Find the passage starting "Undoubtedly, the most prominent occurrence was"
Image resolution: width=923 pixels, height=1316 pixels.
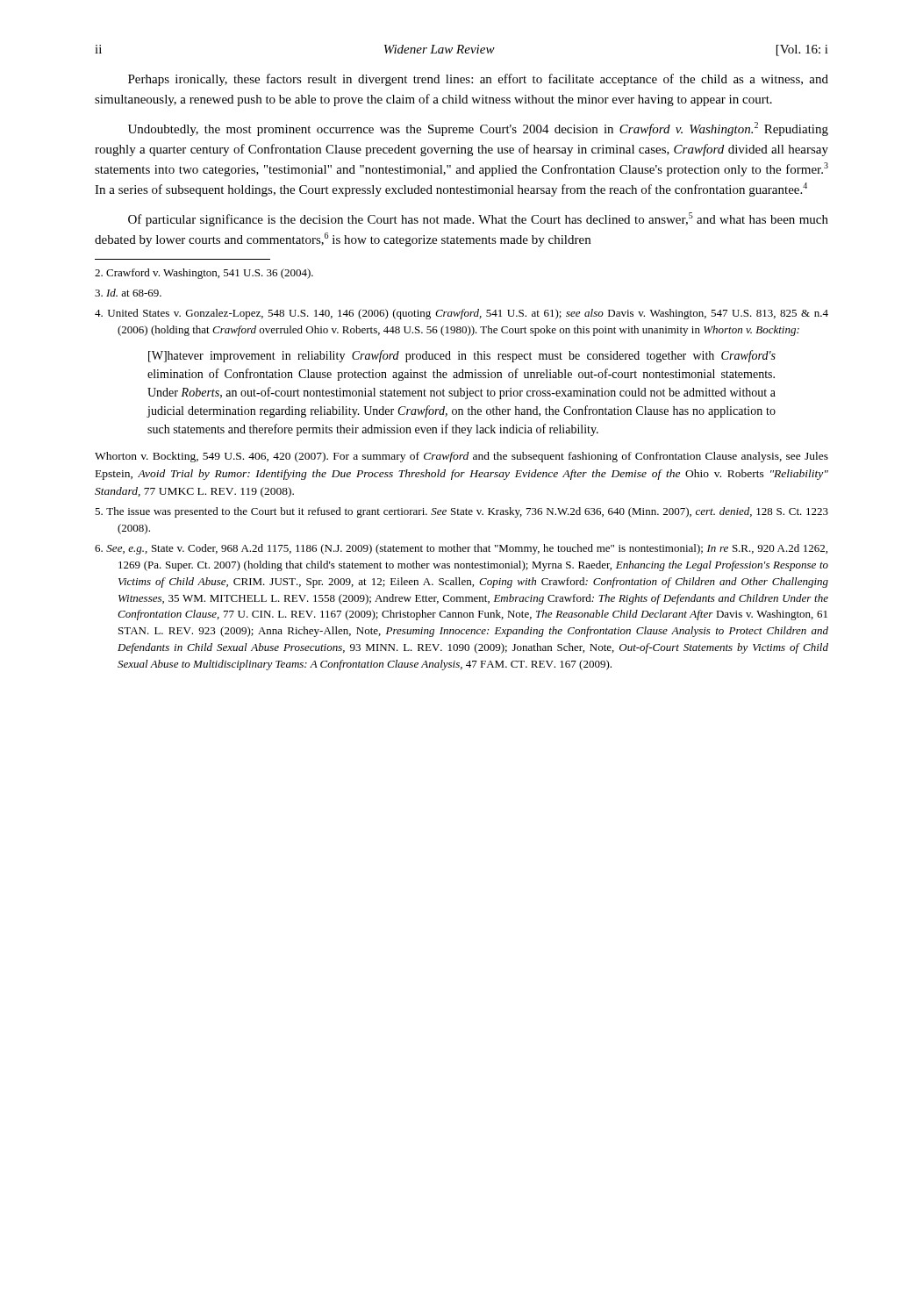click(x=462, y=160)
